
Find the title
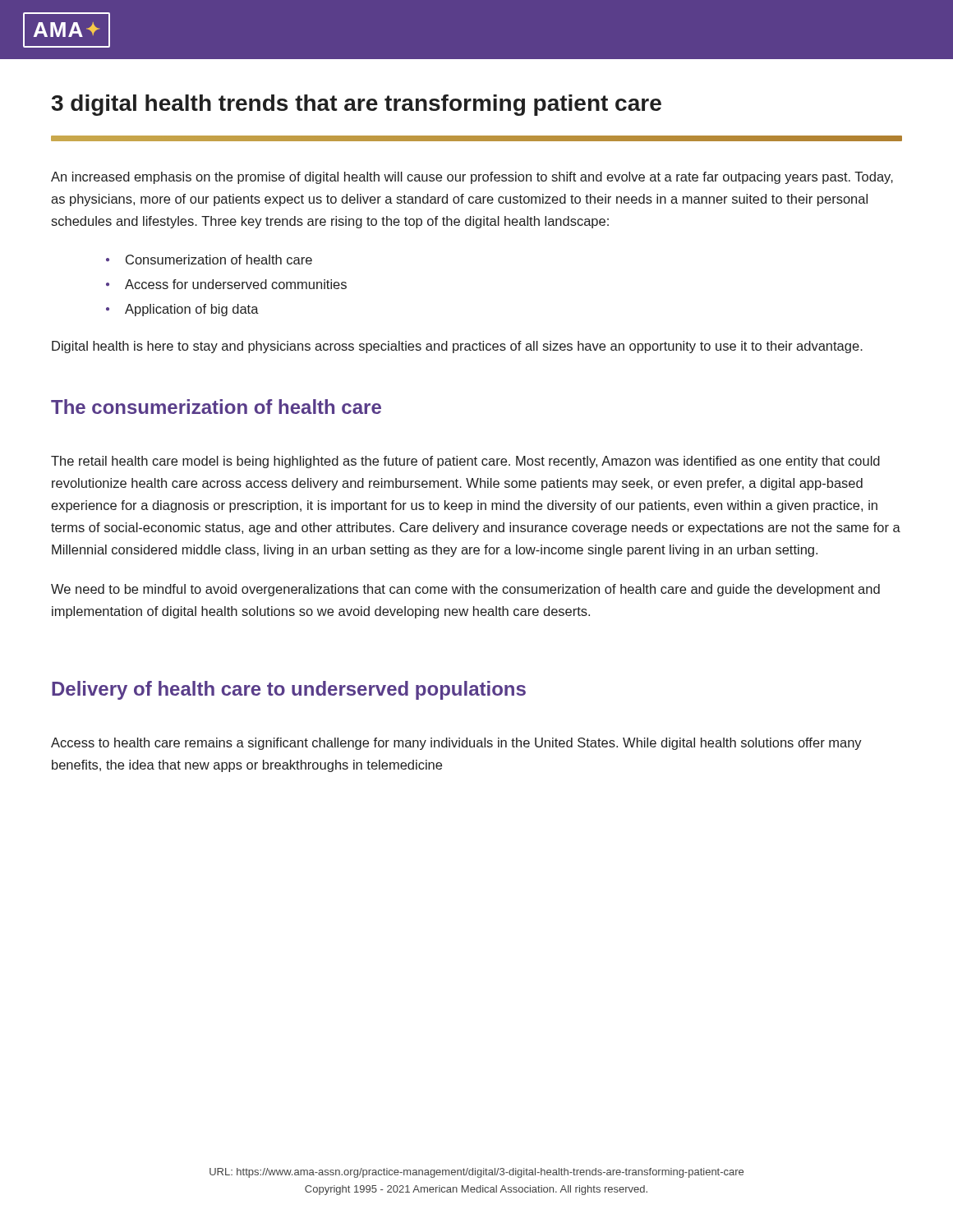476,103
